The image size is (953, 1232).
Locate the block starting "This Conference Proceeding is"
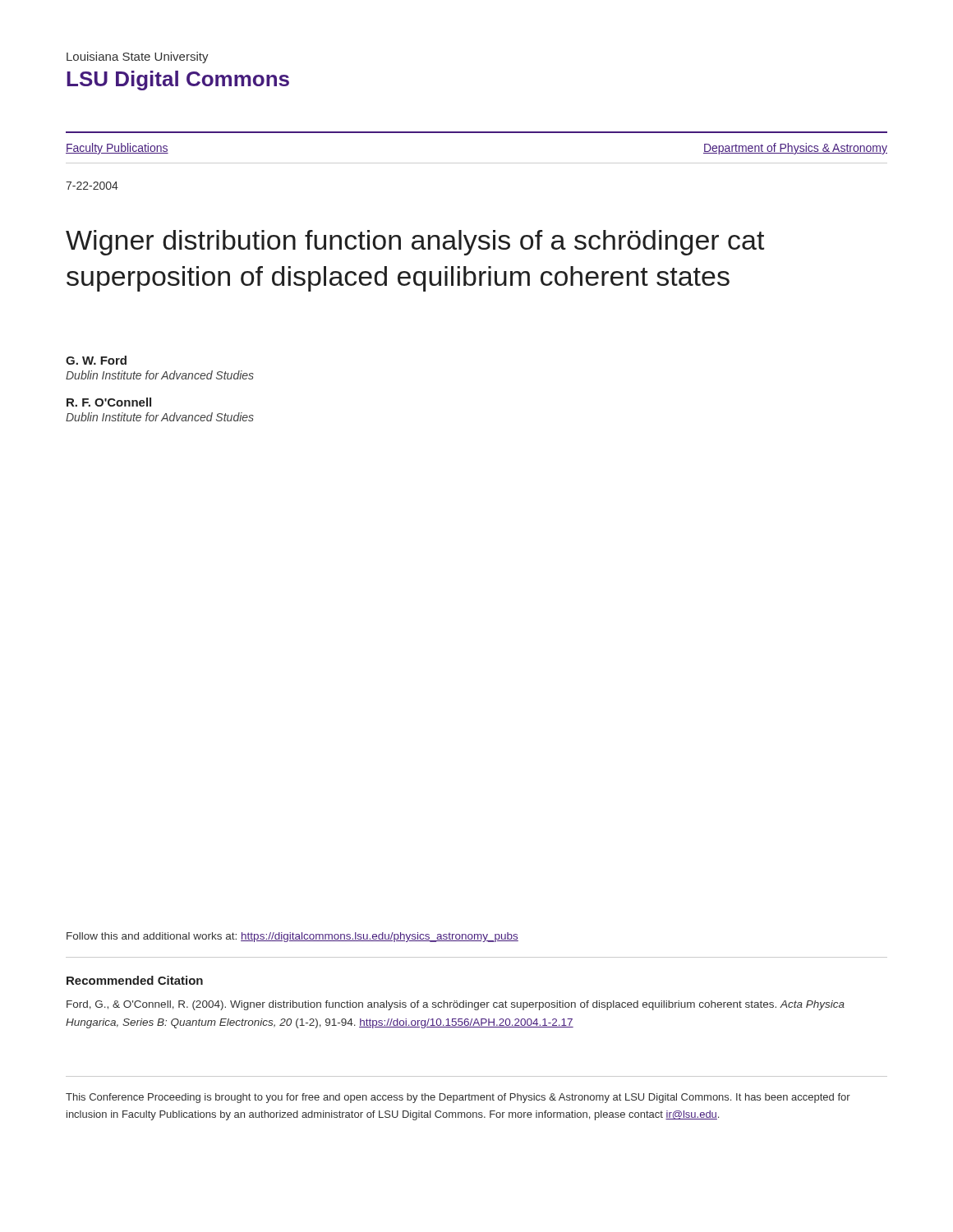click(x=458, y=1106)
